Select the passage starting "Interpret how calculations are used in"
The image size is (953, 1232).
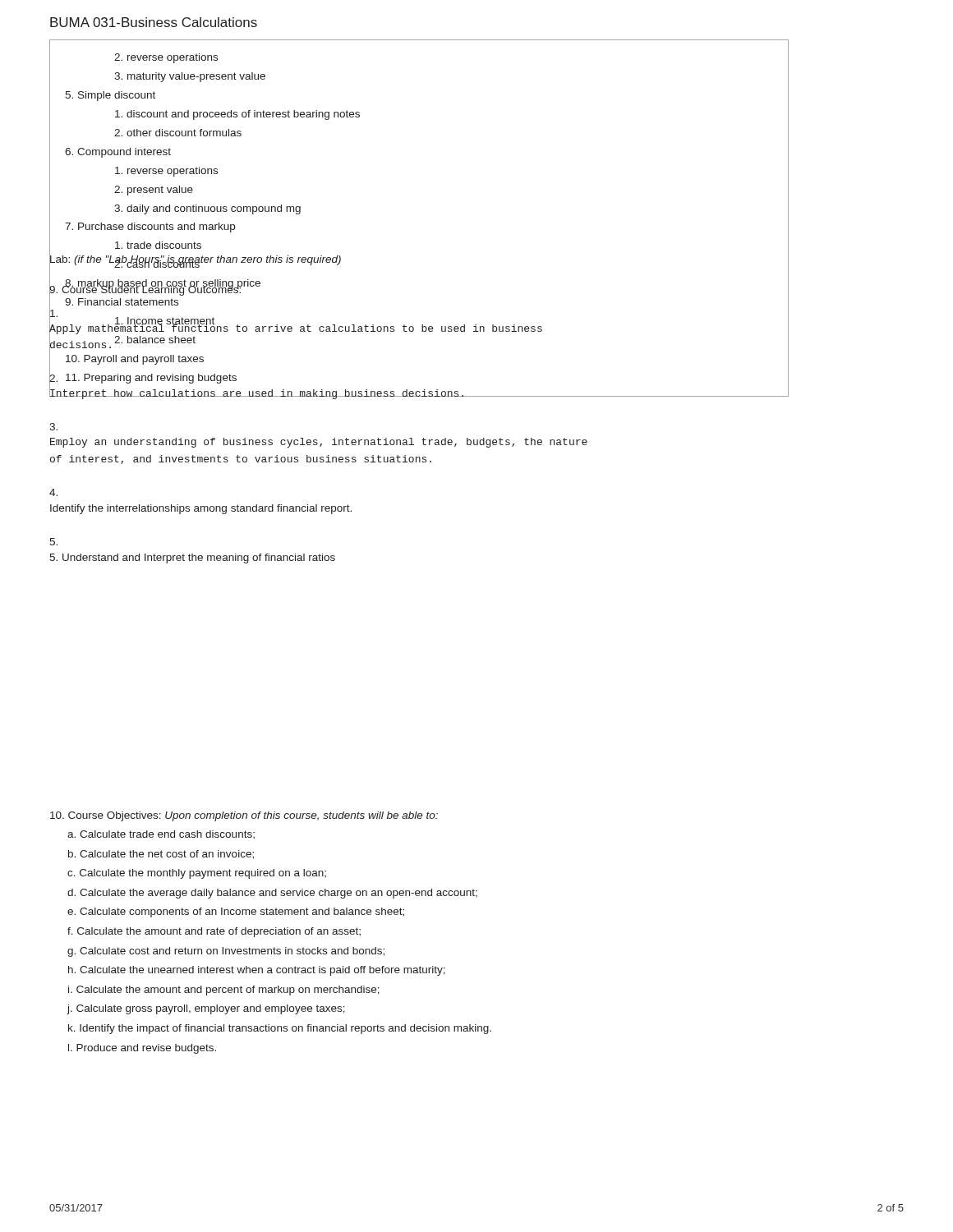point(258,394)
